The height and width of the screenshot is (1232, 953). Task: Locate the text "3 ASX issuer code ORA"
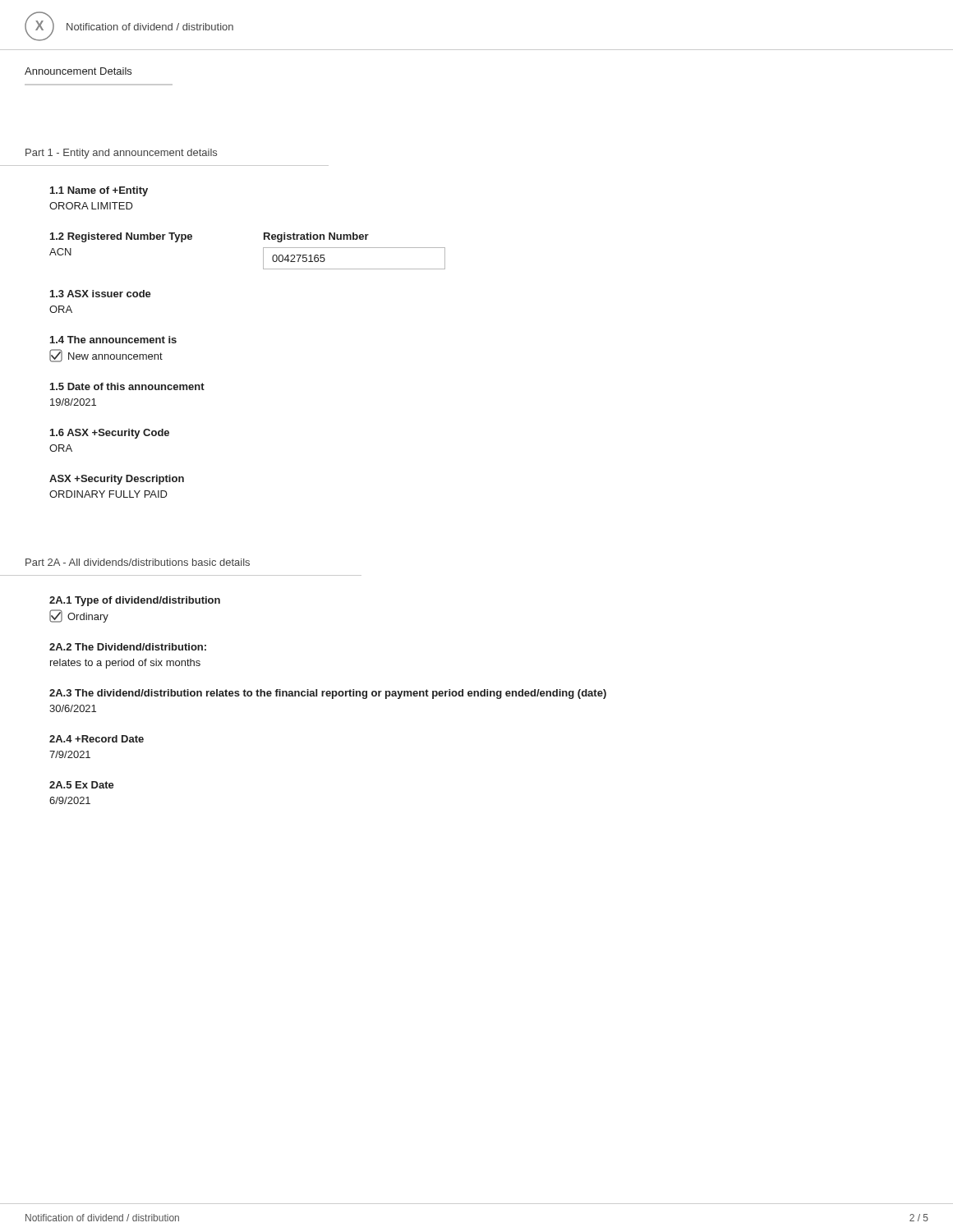pos(101,294)
